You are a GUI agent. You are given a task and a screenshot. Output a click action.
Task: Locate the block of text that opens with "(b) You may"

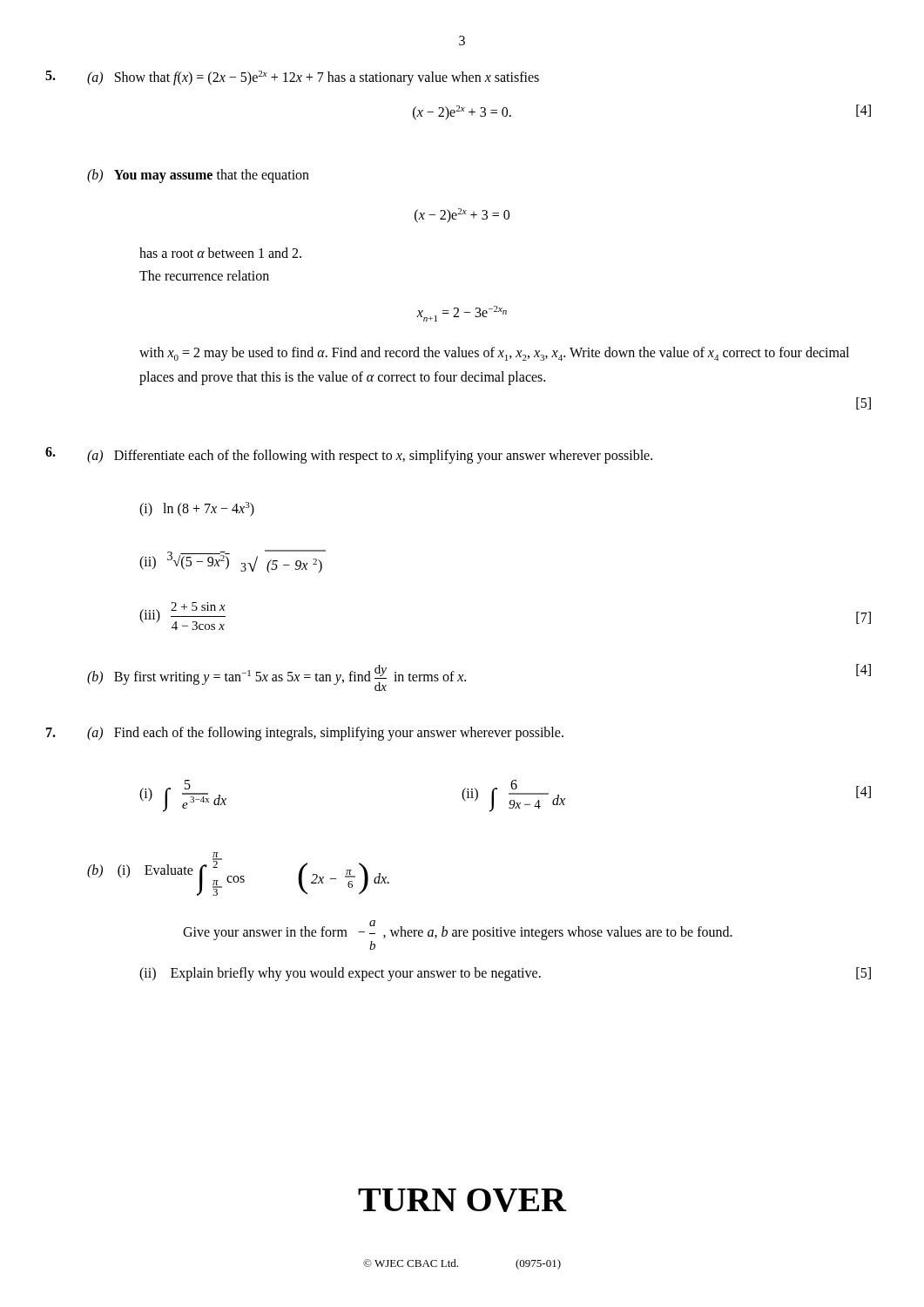click(198, 175)
